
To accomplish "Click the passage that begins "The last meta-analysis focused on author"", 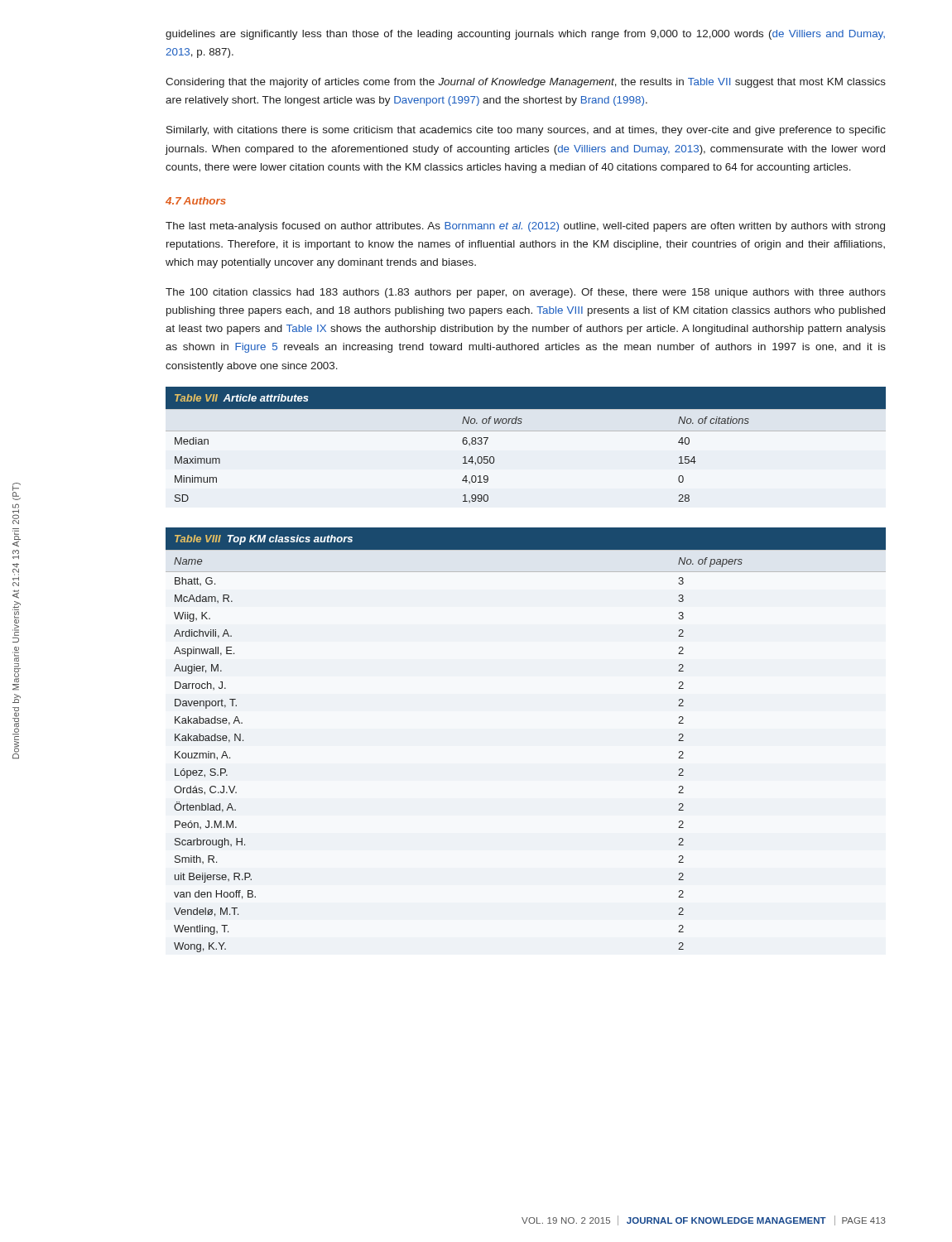I will tap(526, 244).
